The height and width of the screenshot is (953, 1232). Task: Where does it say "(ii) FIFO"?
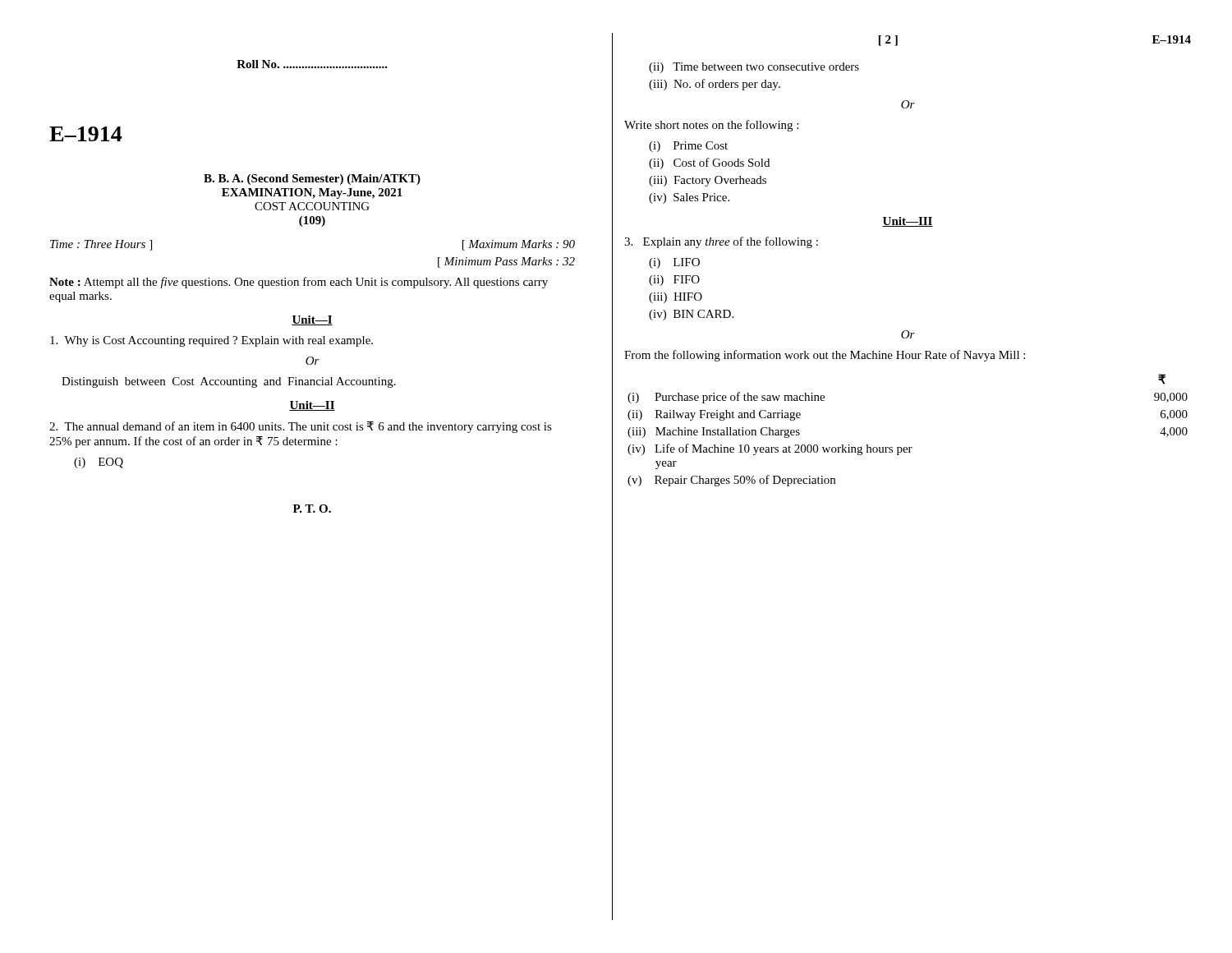pyautogui.click(x=674, y=279)
